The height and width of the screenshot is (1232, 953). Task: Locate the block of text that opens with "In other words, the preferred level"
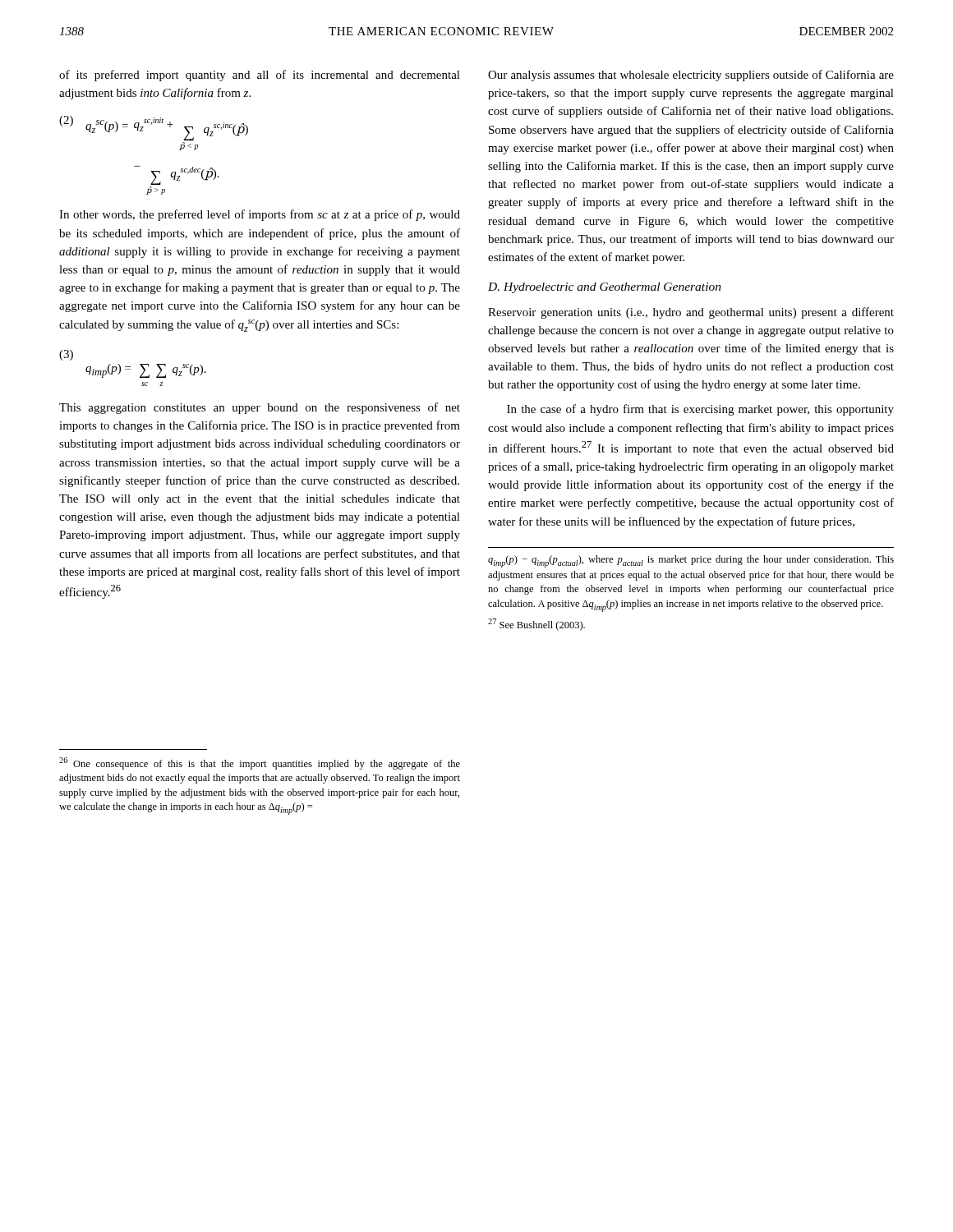(260, 271)
